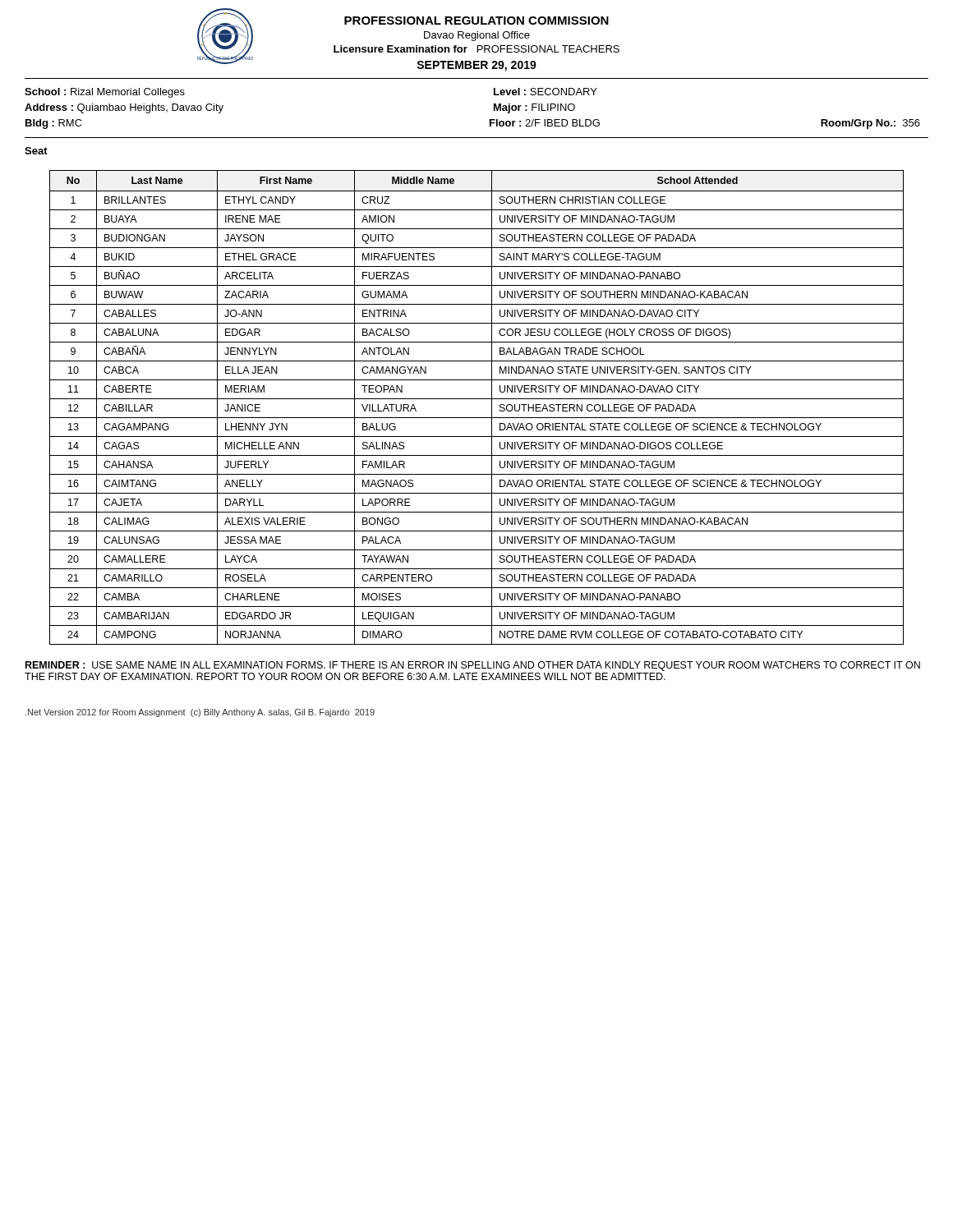Screen dimensions: 1232x953
Task: Find the text starting "Bldg : RMC Floor : 2/F IBED"
Action: tap(53, 125)
